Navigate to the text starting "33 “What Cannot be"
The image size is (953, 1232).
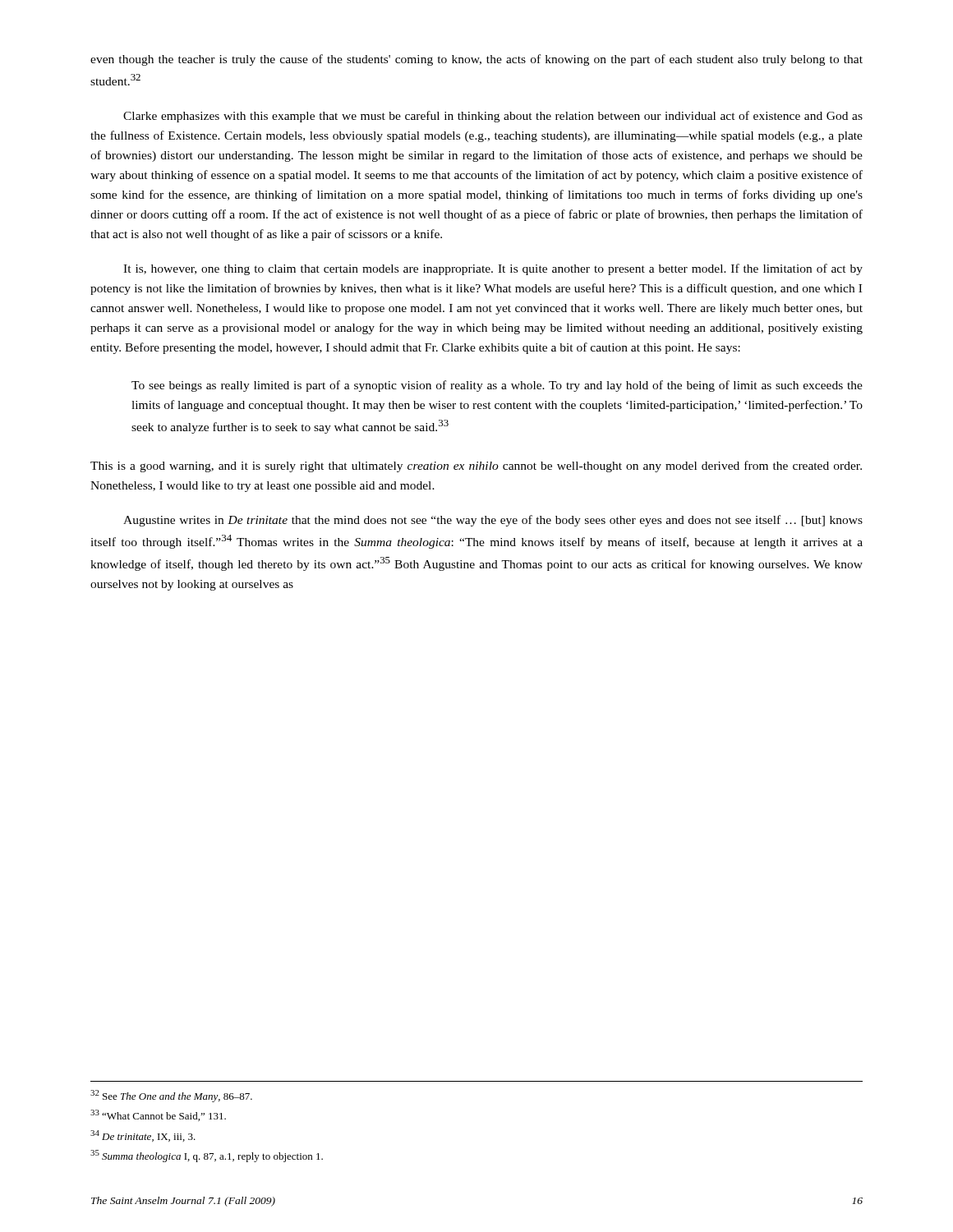[x=158, y=1115]
